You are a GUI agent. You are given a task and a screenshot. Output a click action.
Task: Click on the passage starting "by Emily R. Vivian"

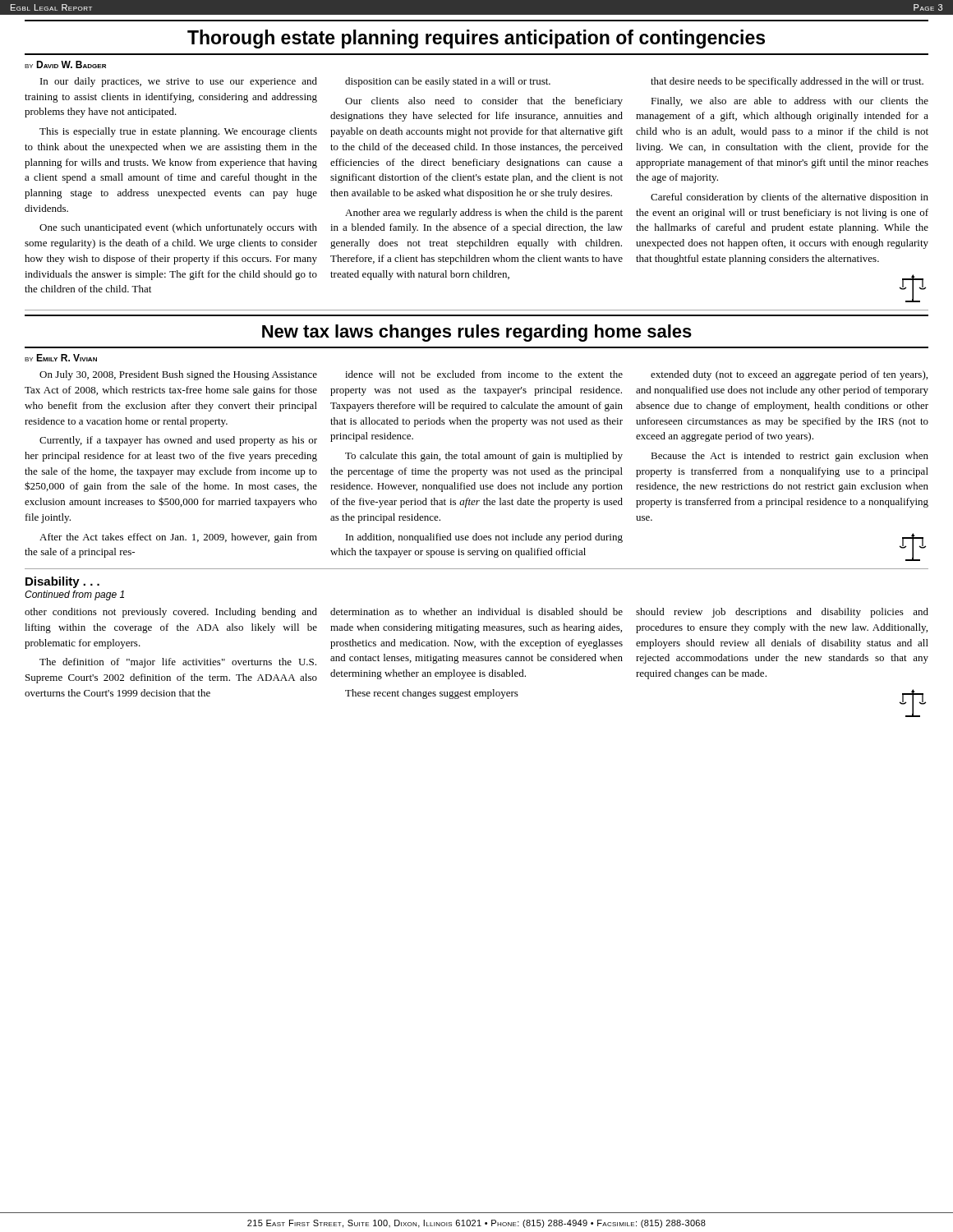click(x=61, y=358)
